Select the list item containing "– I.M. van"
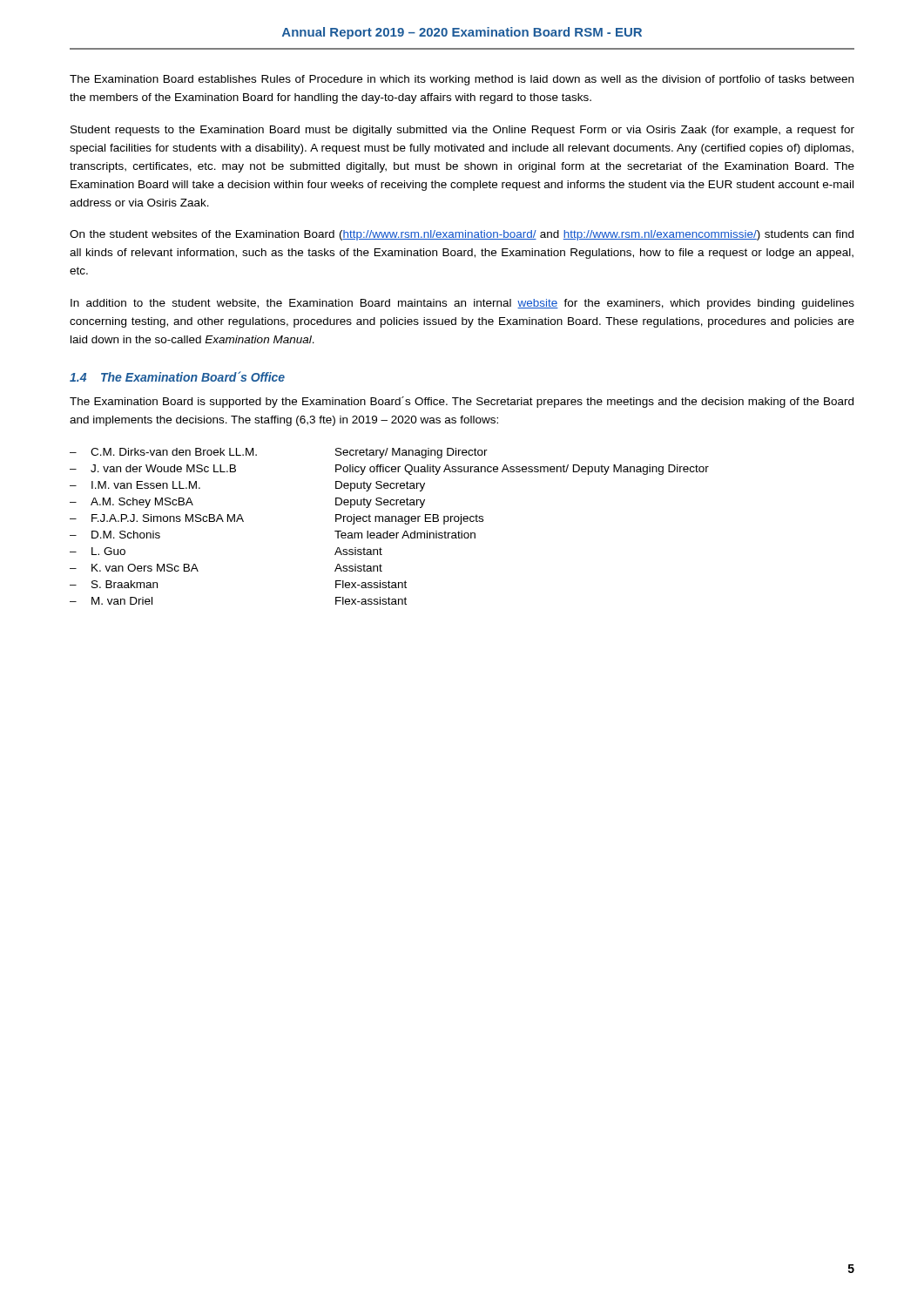This screenshot has height=1307, width=924. (x=146, y=486)
